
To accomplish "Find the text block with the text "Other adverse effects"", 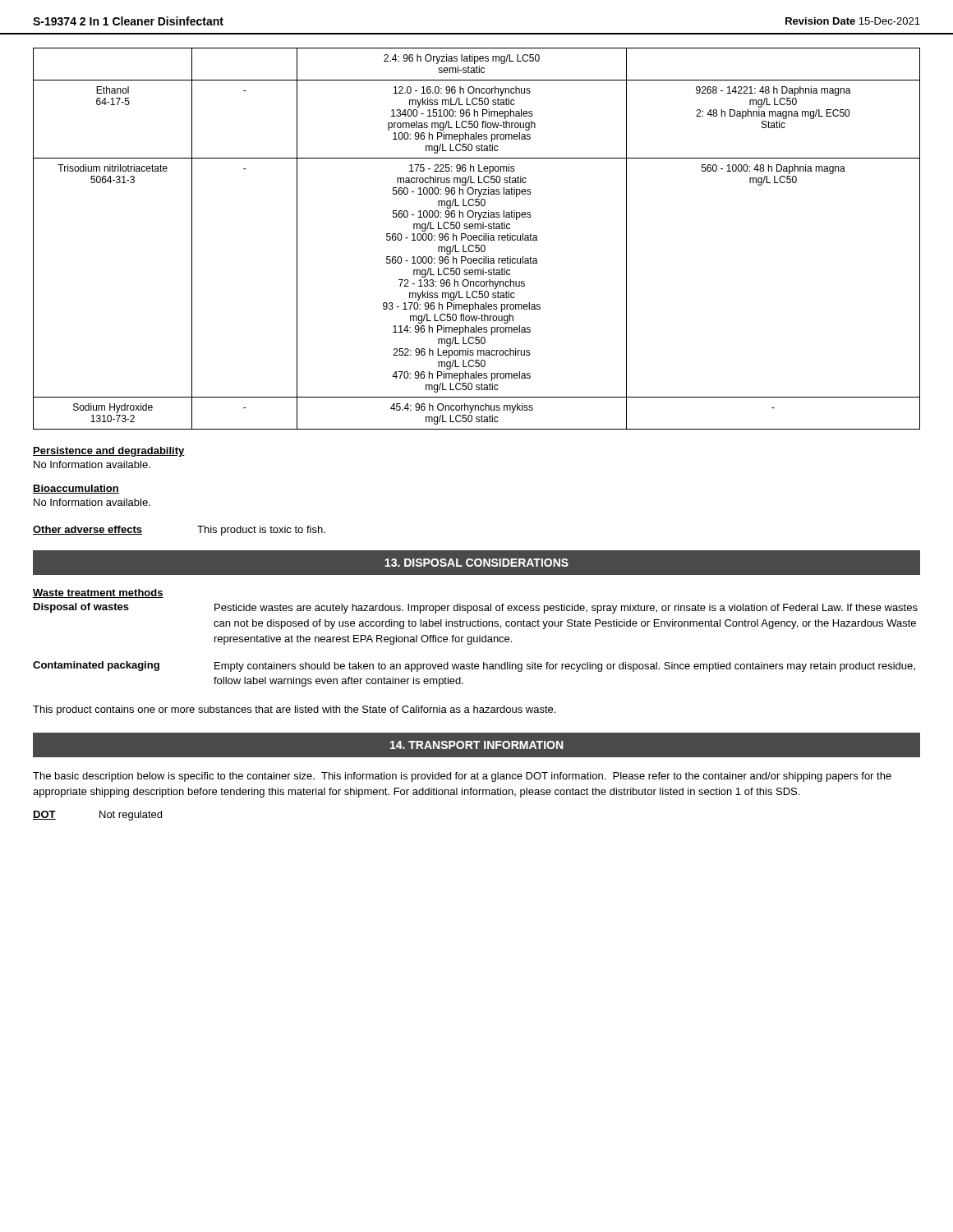I will pos(87,530).
